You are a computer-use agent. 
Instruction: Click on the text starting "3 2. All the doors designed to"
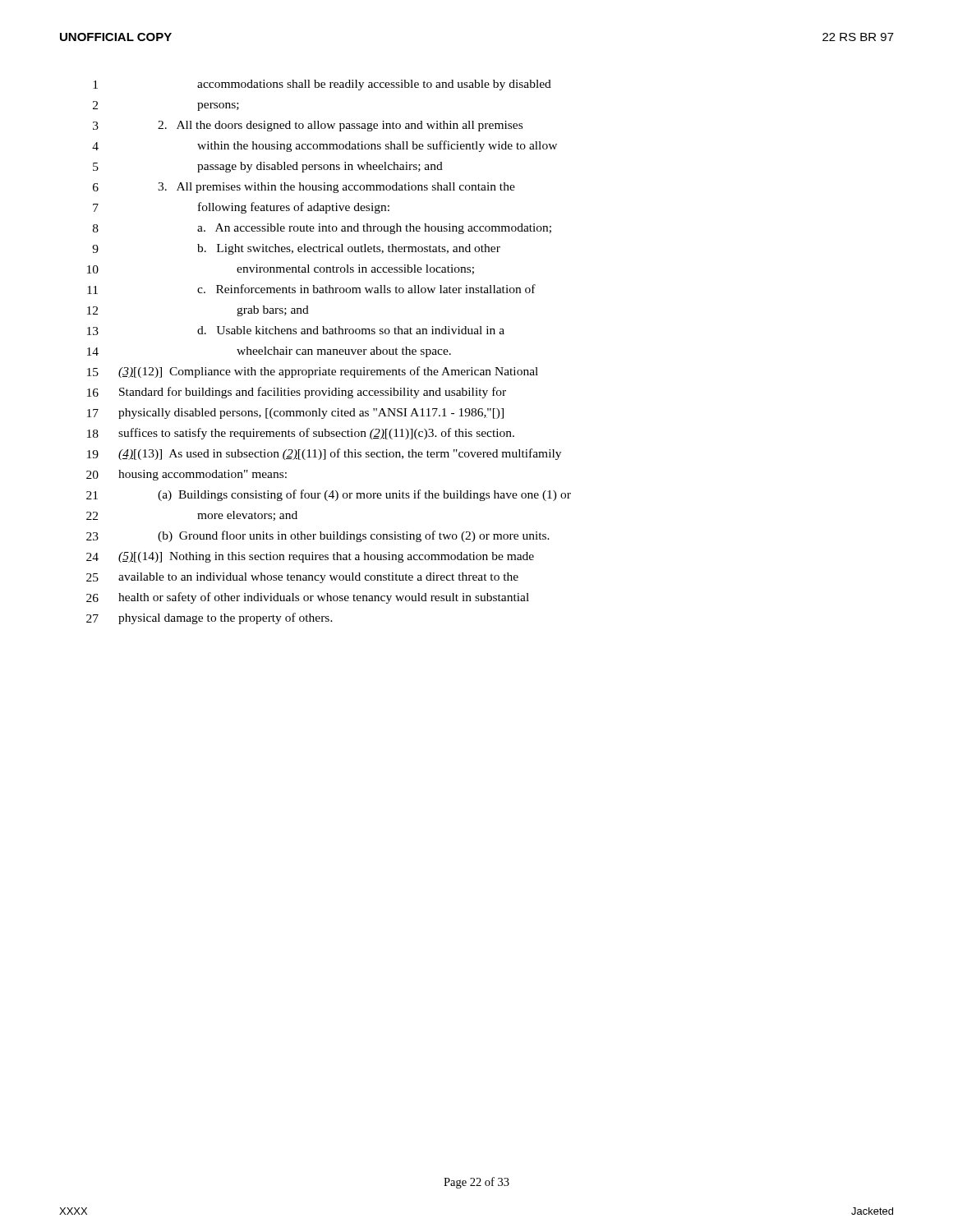coord(476,125)
